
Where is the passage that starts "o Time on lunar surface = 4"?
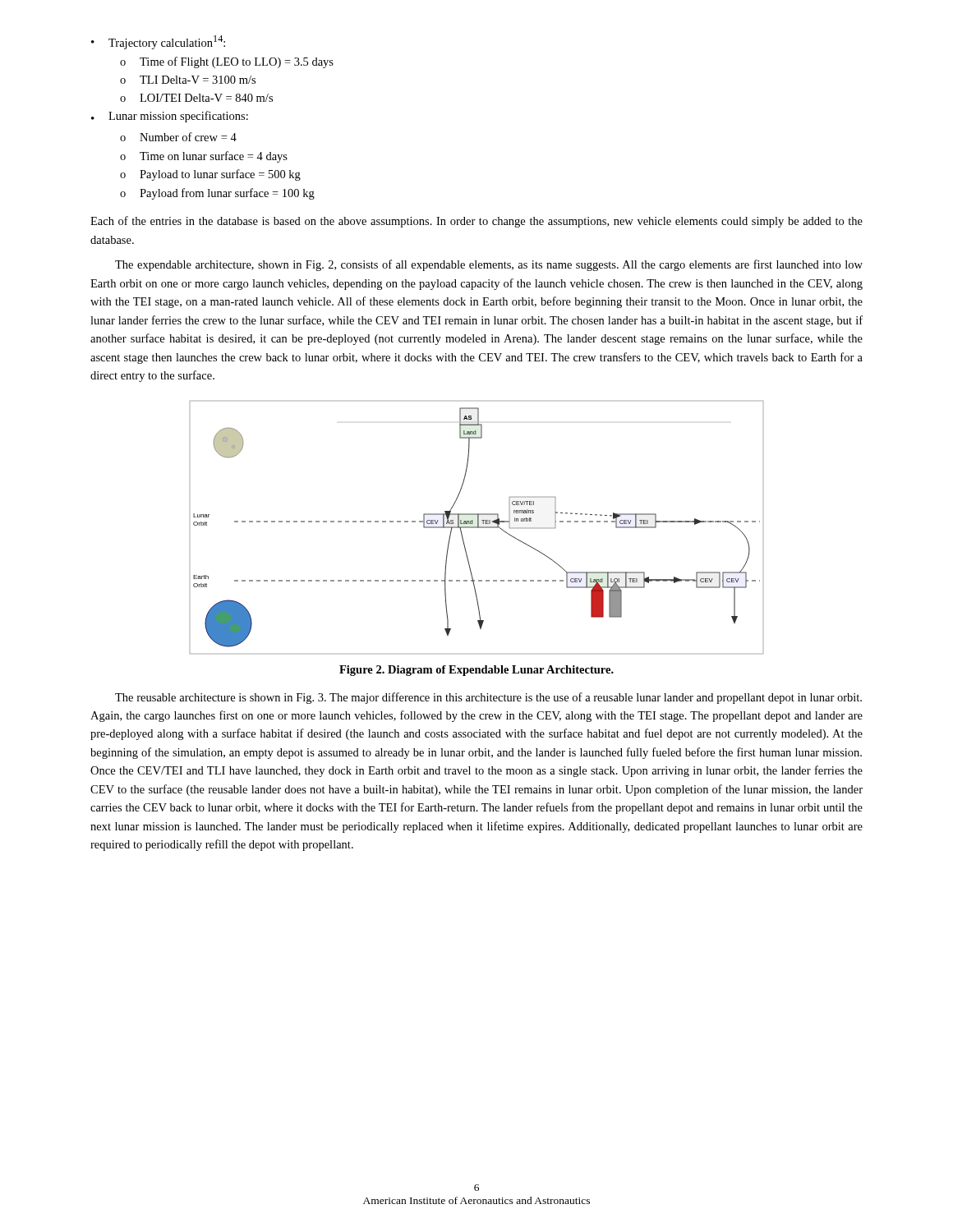tap(204, 156)
